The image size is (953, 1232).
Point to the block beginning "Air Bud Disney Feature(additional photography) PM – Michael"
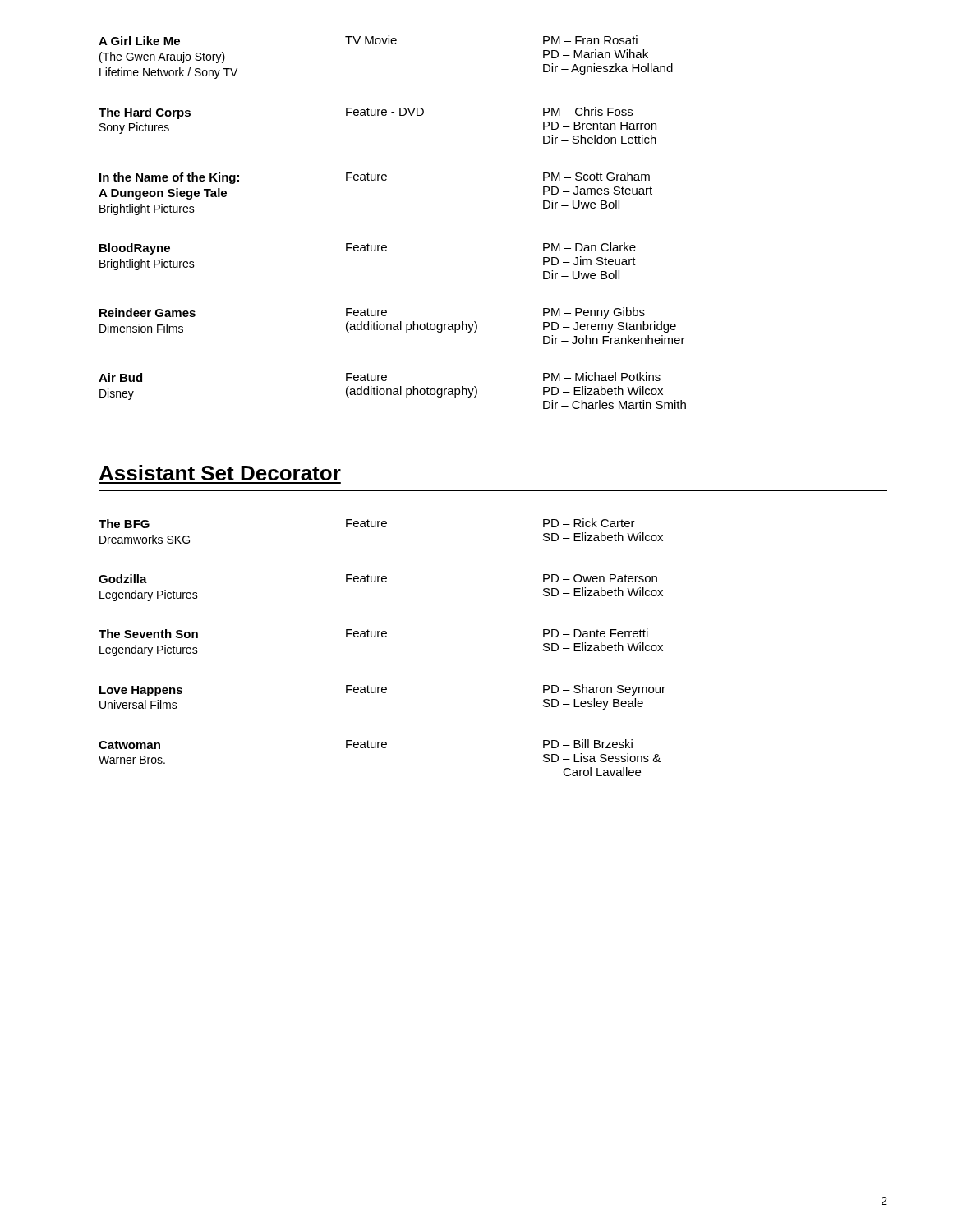(x=380, y=377)
